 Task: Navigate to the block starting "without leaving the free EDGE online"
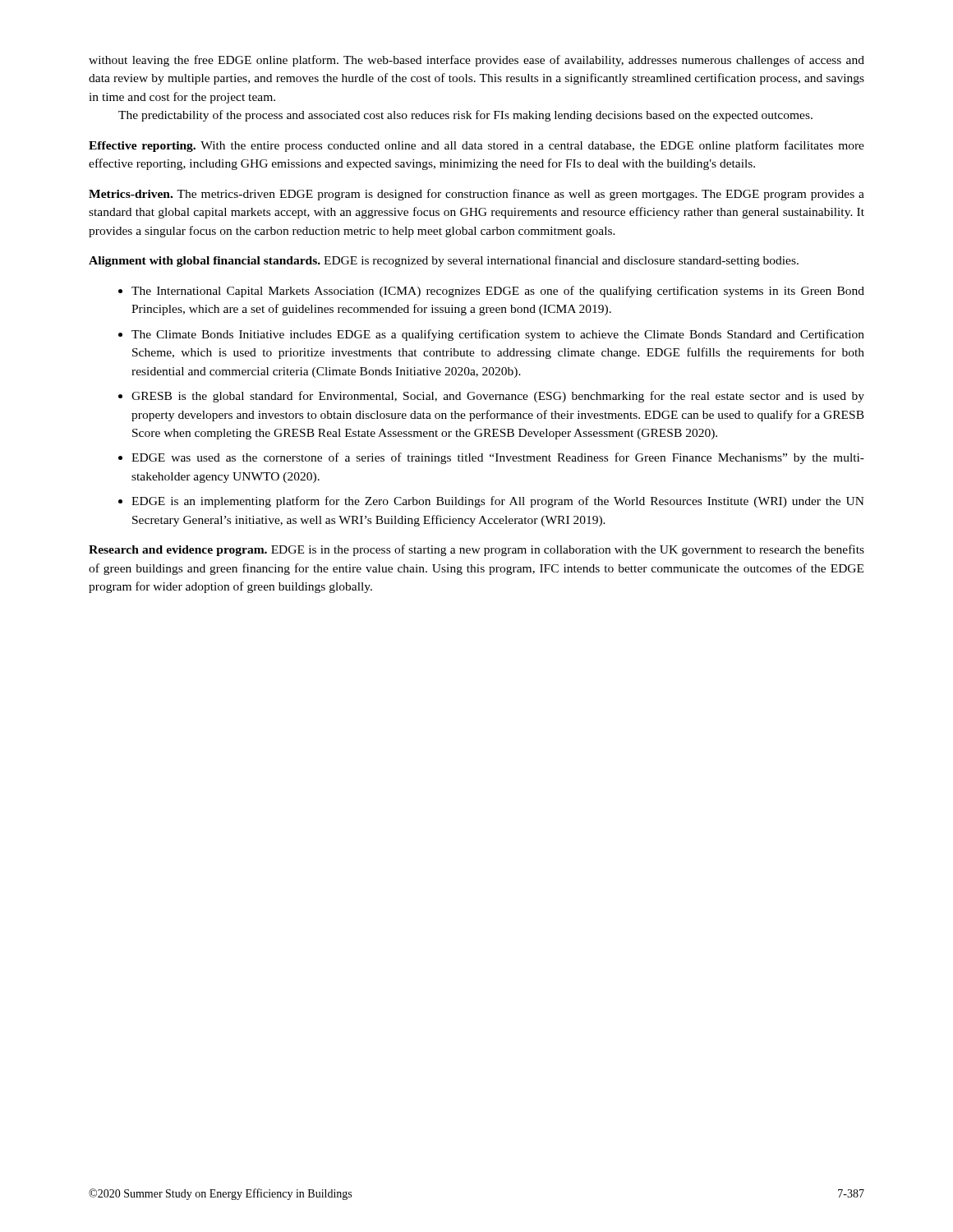click(x=476, y=88)
